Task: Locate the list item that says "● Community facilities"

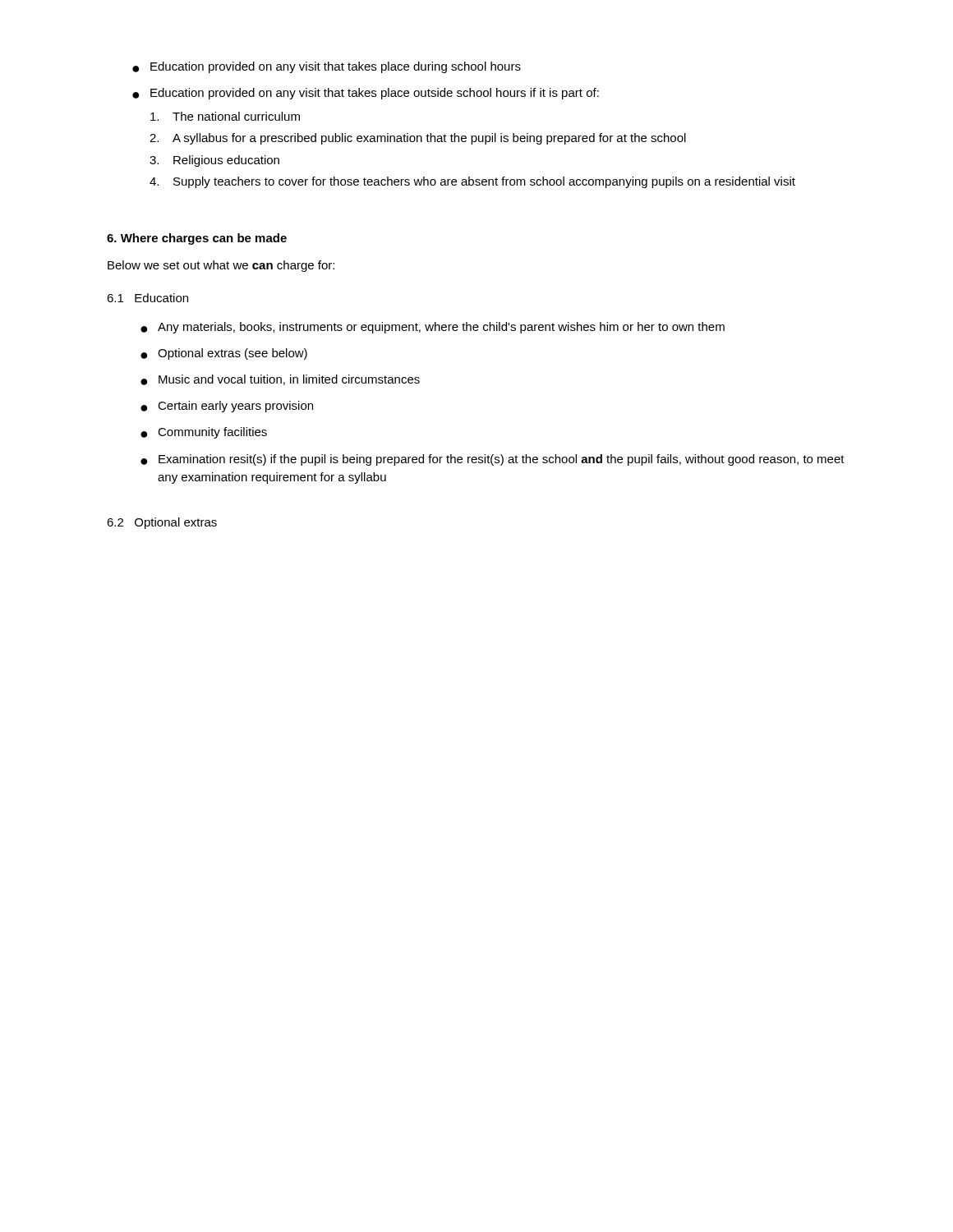Action: pos(204,433)
